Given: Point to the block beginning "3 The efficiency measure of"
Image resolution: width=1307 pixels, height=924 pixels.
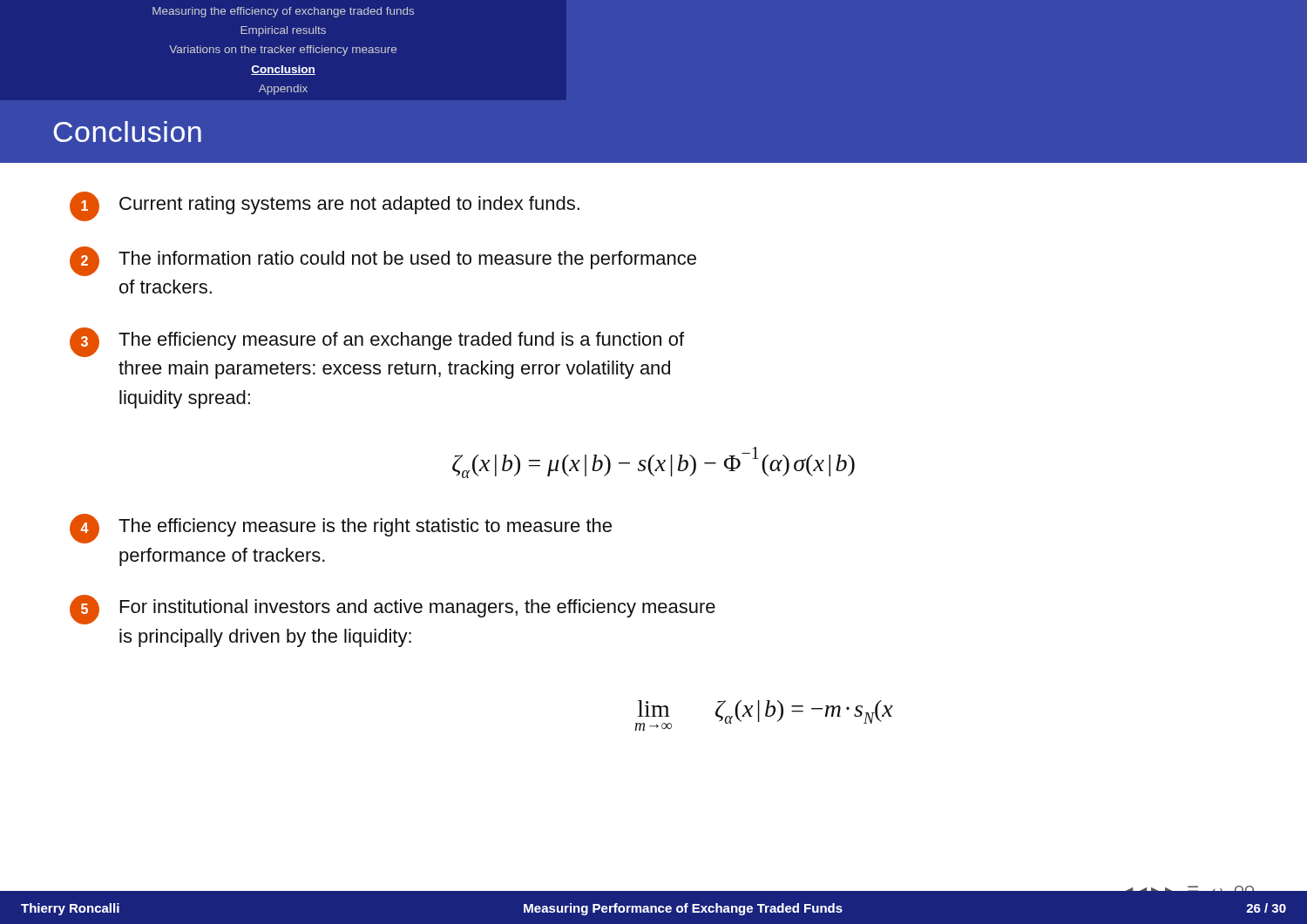Looking at the screenshot, I should 377,368.
